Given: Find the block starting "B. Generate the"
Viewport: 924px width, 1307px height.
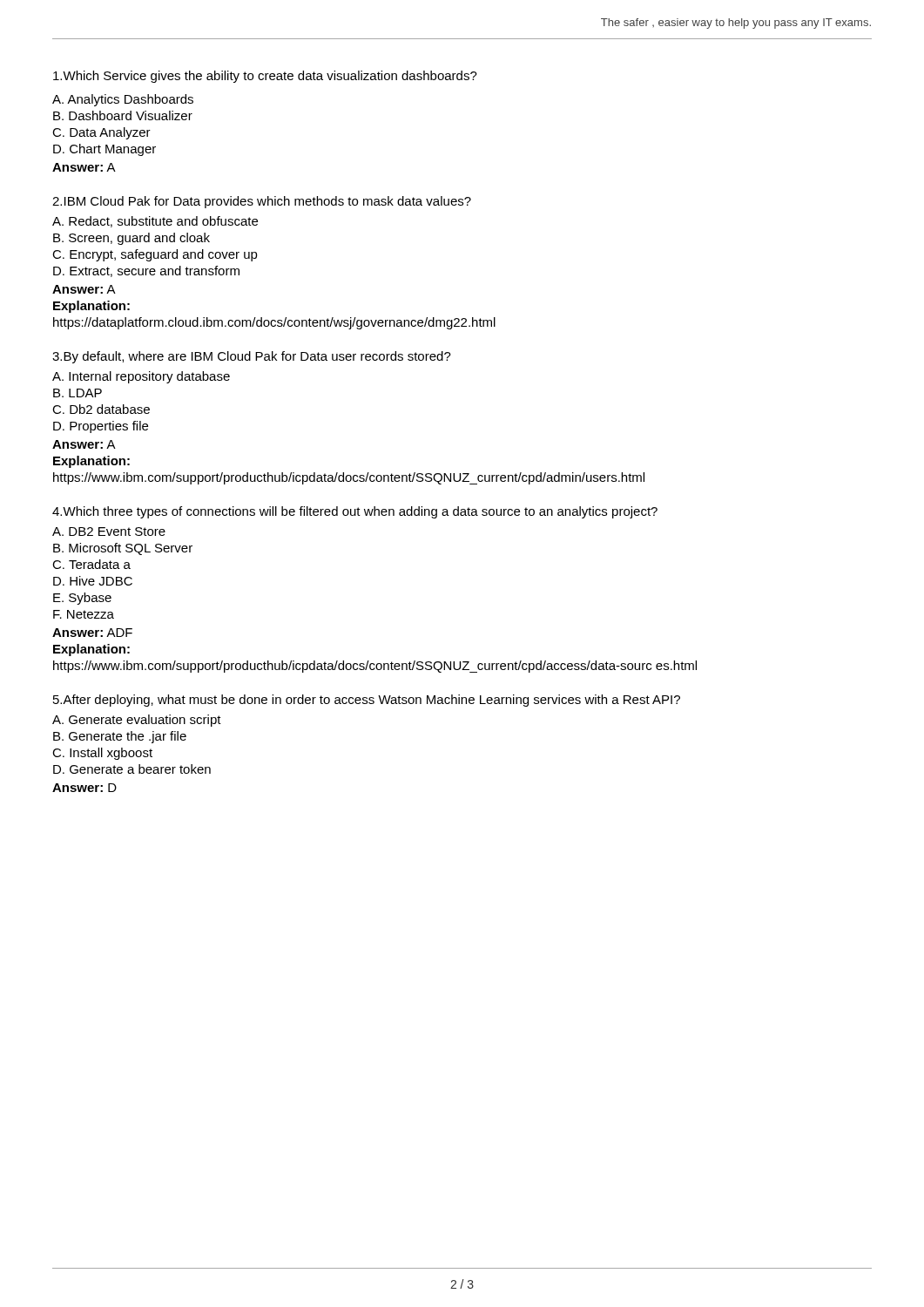Looking at the screenshot, I should point(120,737).
